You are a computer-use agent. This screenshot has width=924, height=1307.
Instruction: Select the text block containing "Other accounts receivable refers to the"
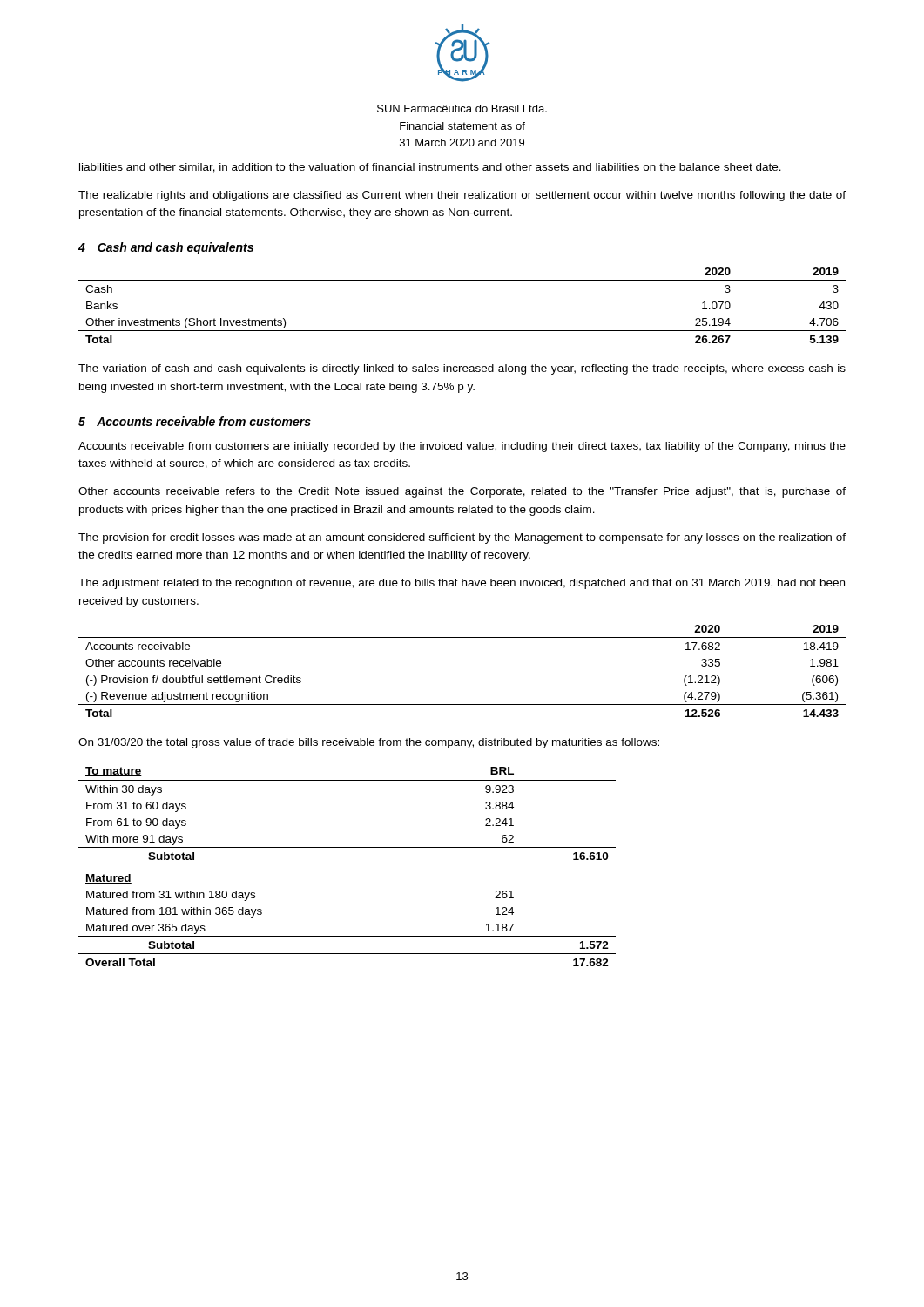462,500
